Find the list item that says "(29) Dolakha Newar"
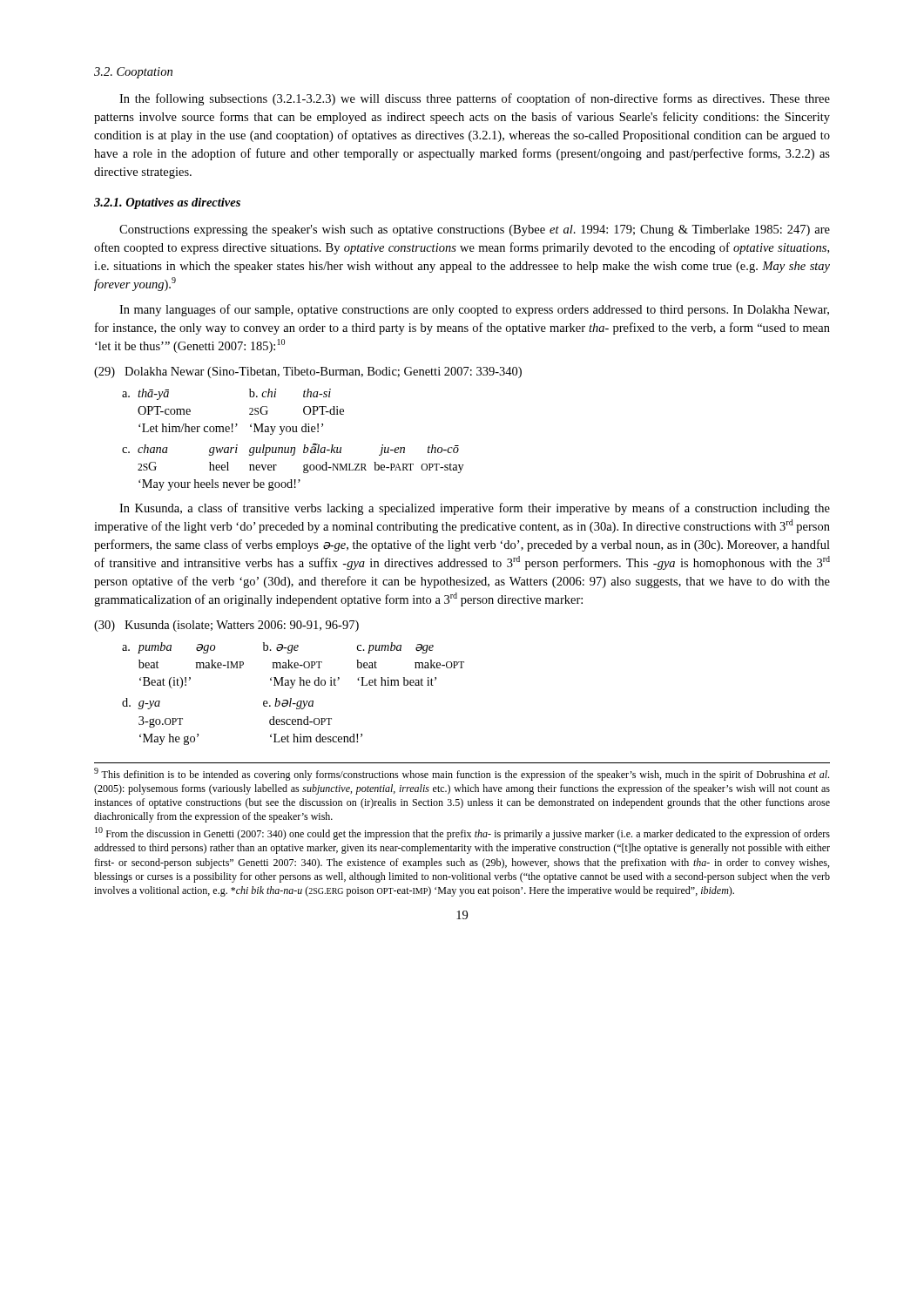 (308, 371)
